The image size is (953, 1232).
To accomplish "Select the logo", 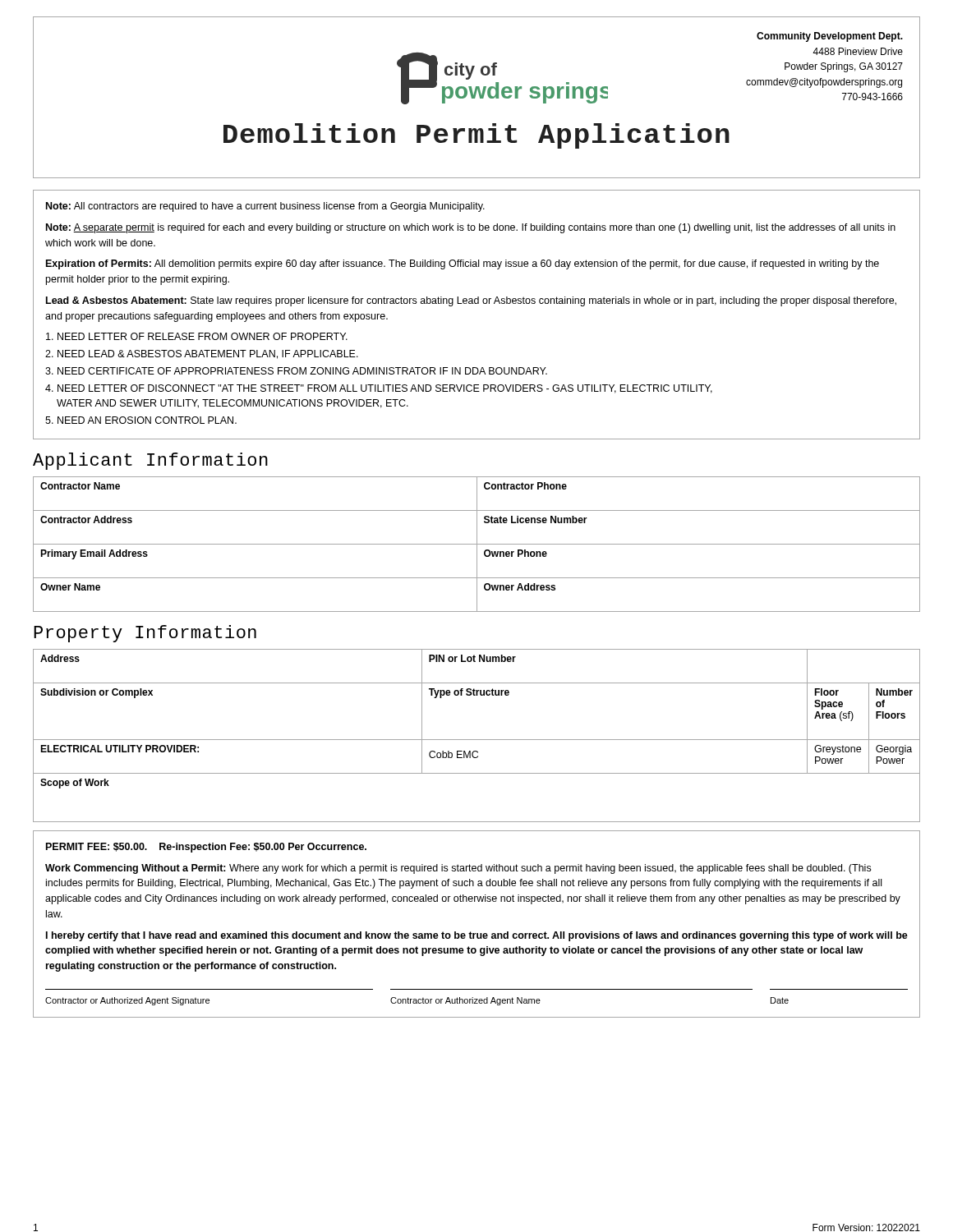I will (476, 97).
